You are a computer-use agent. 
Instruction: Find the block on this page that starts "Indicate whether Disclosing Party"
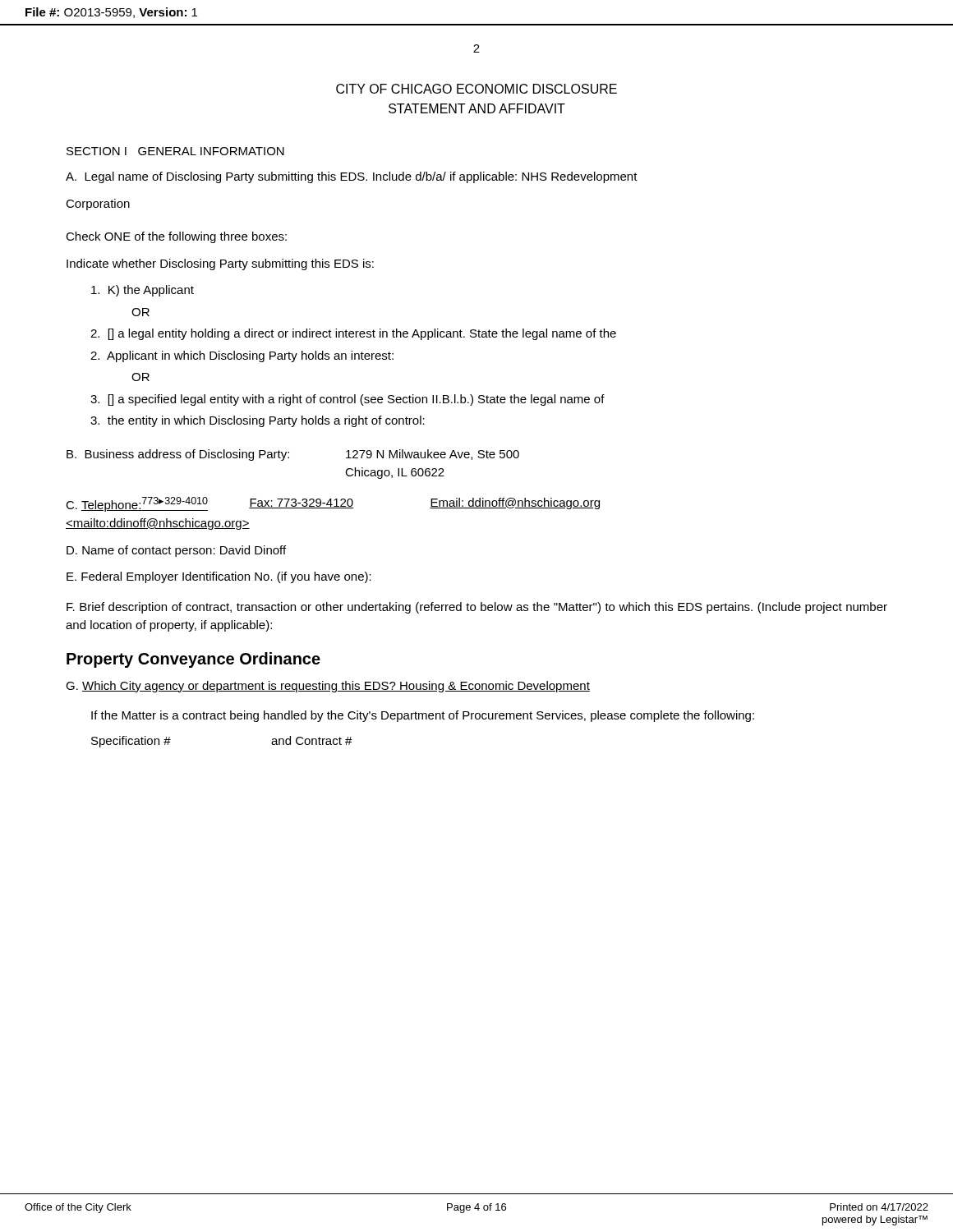(220, 263)
